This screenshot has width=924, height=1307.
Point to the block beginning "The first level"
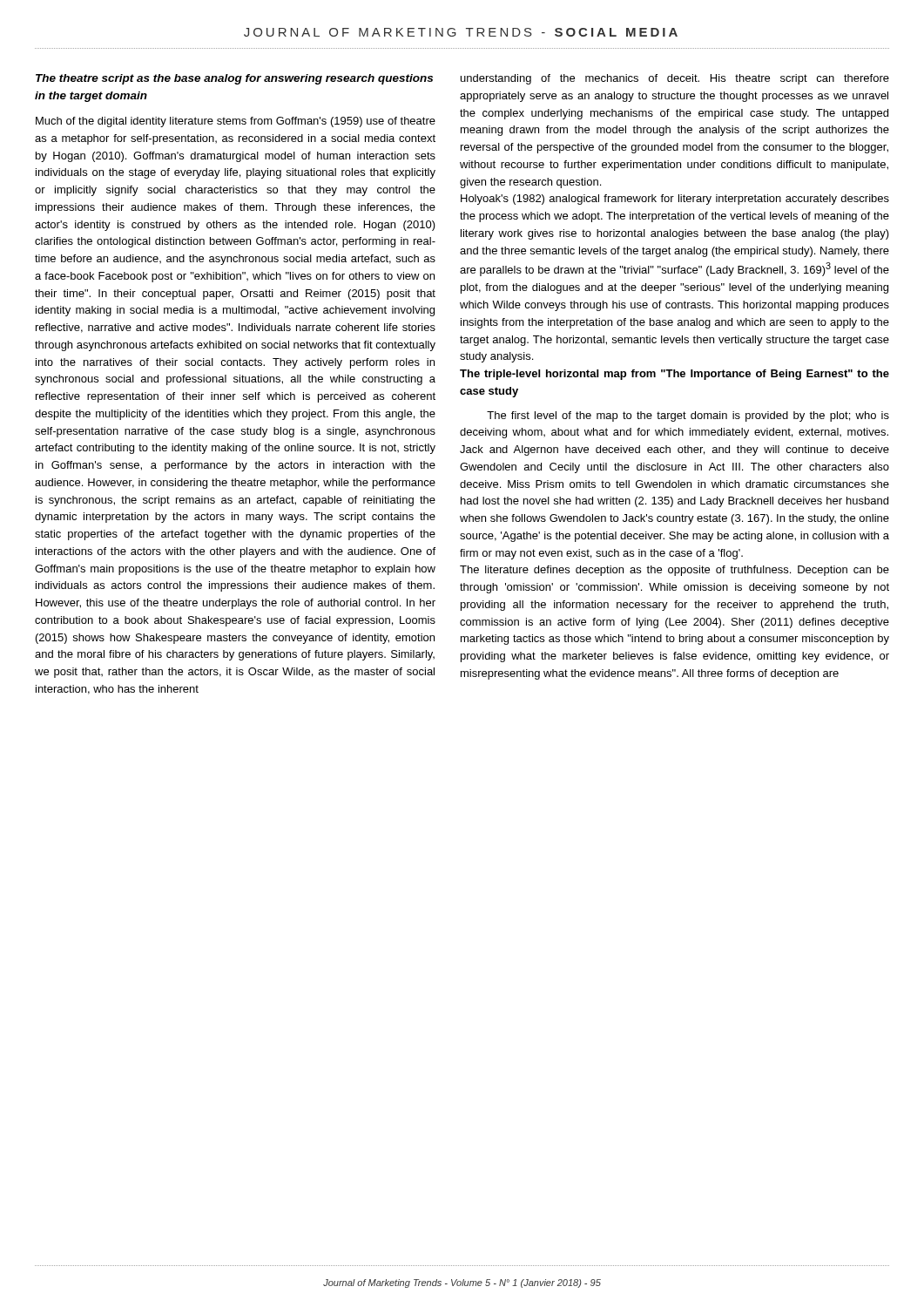coord(674,544)
